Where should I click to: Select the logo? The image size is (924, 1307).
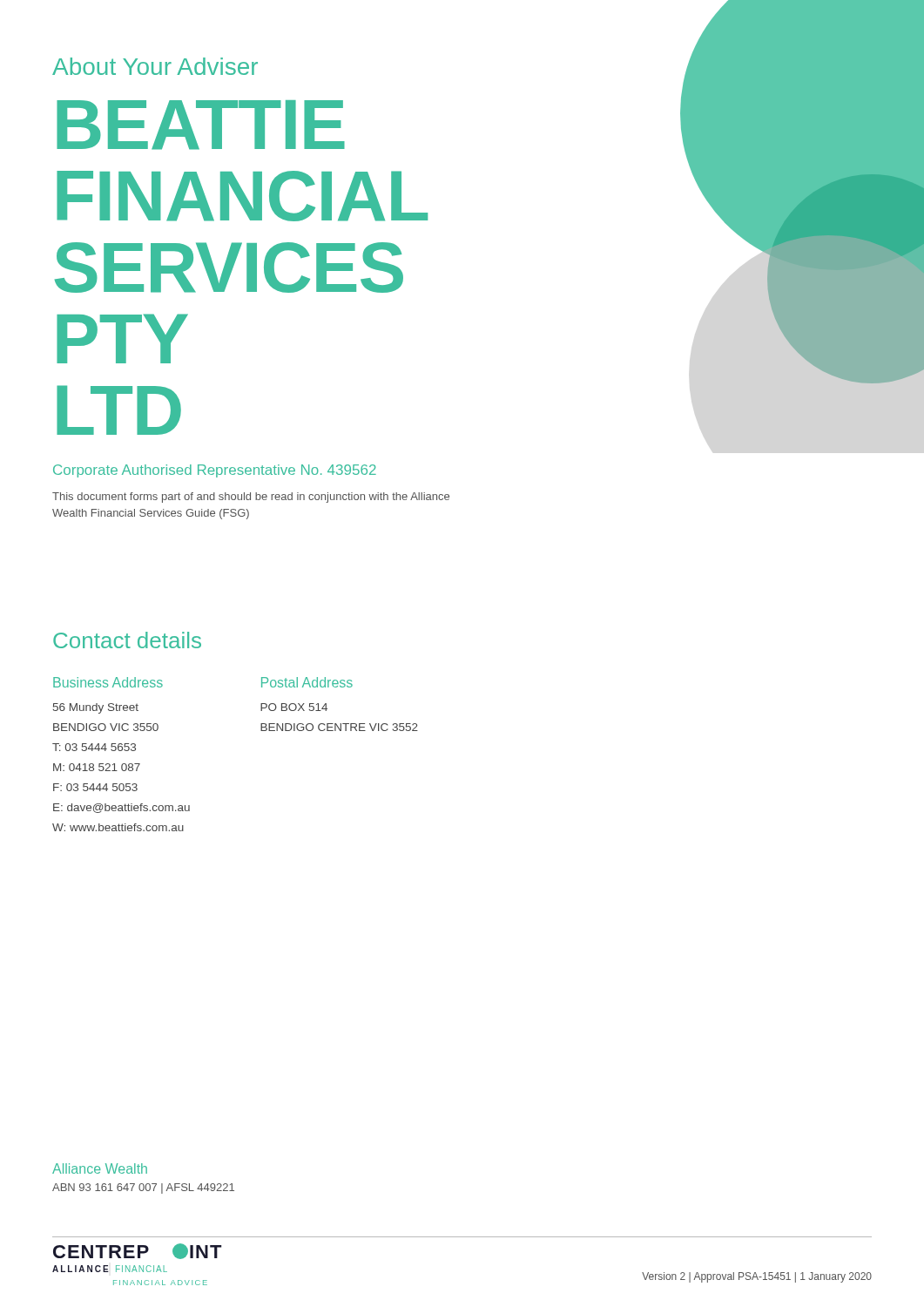pyautogui.click(x=148, y=1262)
